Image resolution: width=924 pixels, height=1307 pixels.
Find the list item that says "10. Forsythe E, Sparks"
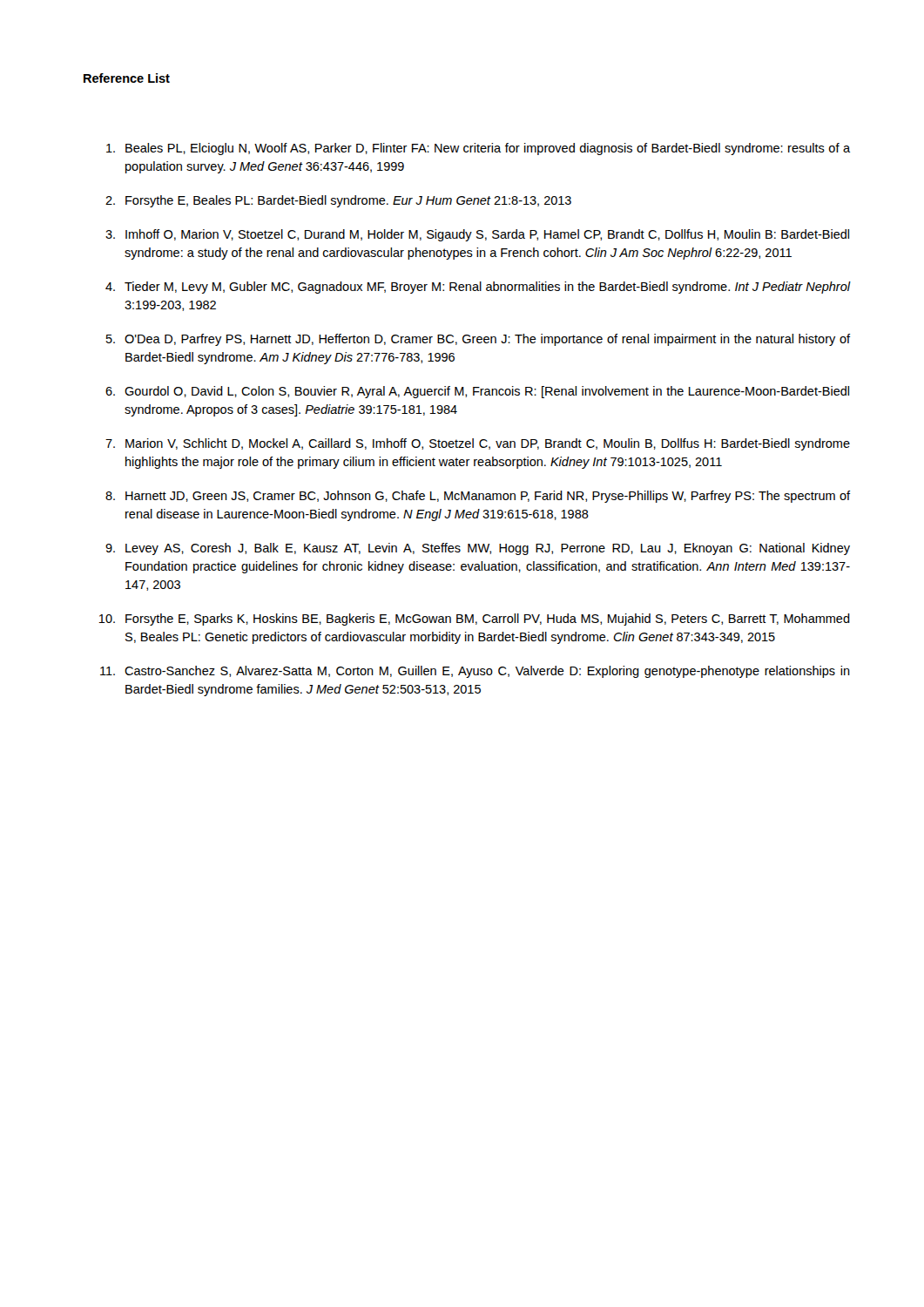(x=466, y=629)
